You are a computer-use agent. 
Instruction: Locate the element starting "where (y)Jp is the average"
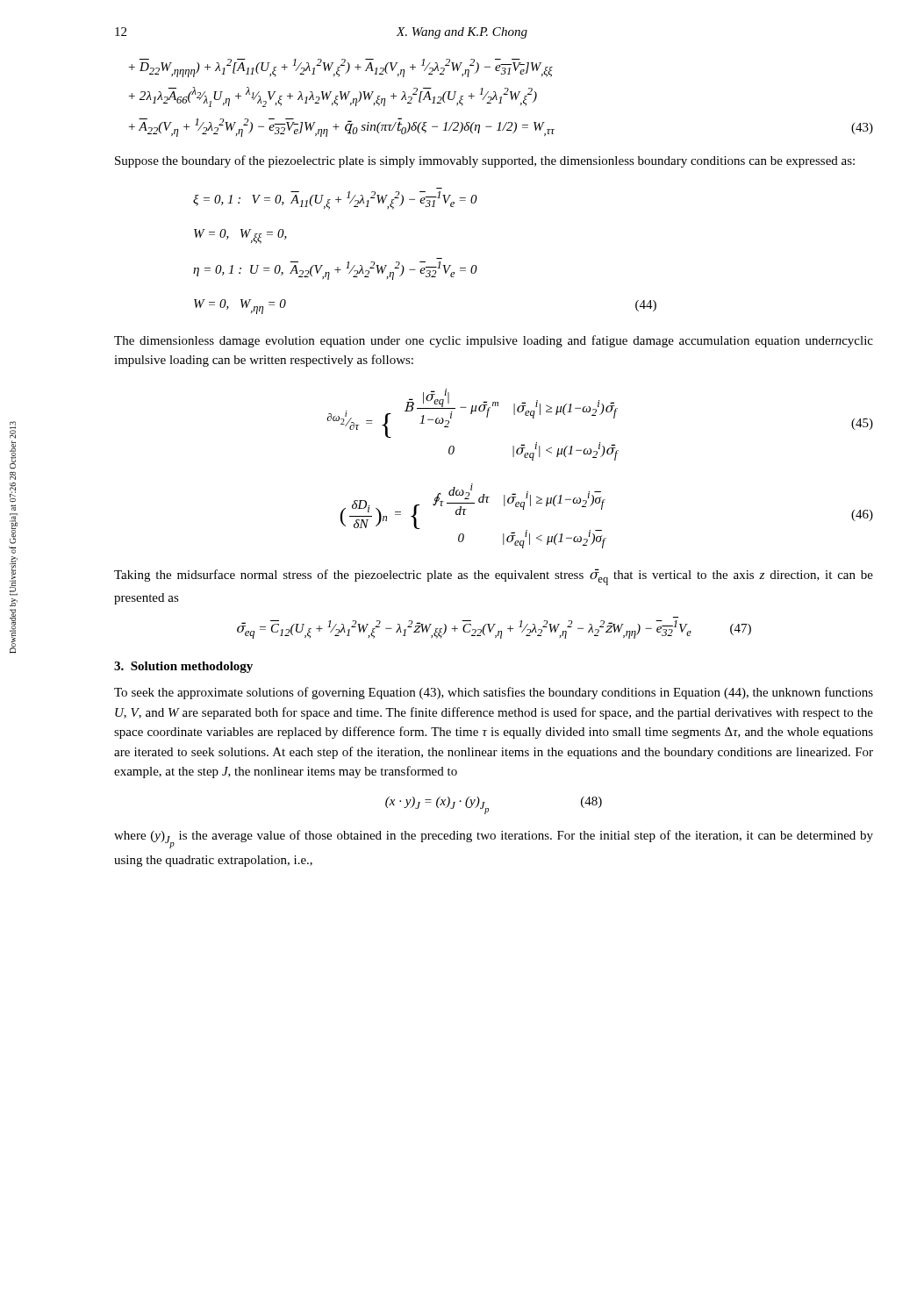tap(494, 848)
